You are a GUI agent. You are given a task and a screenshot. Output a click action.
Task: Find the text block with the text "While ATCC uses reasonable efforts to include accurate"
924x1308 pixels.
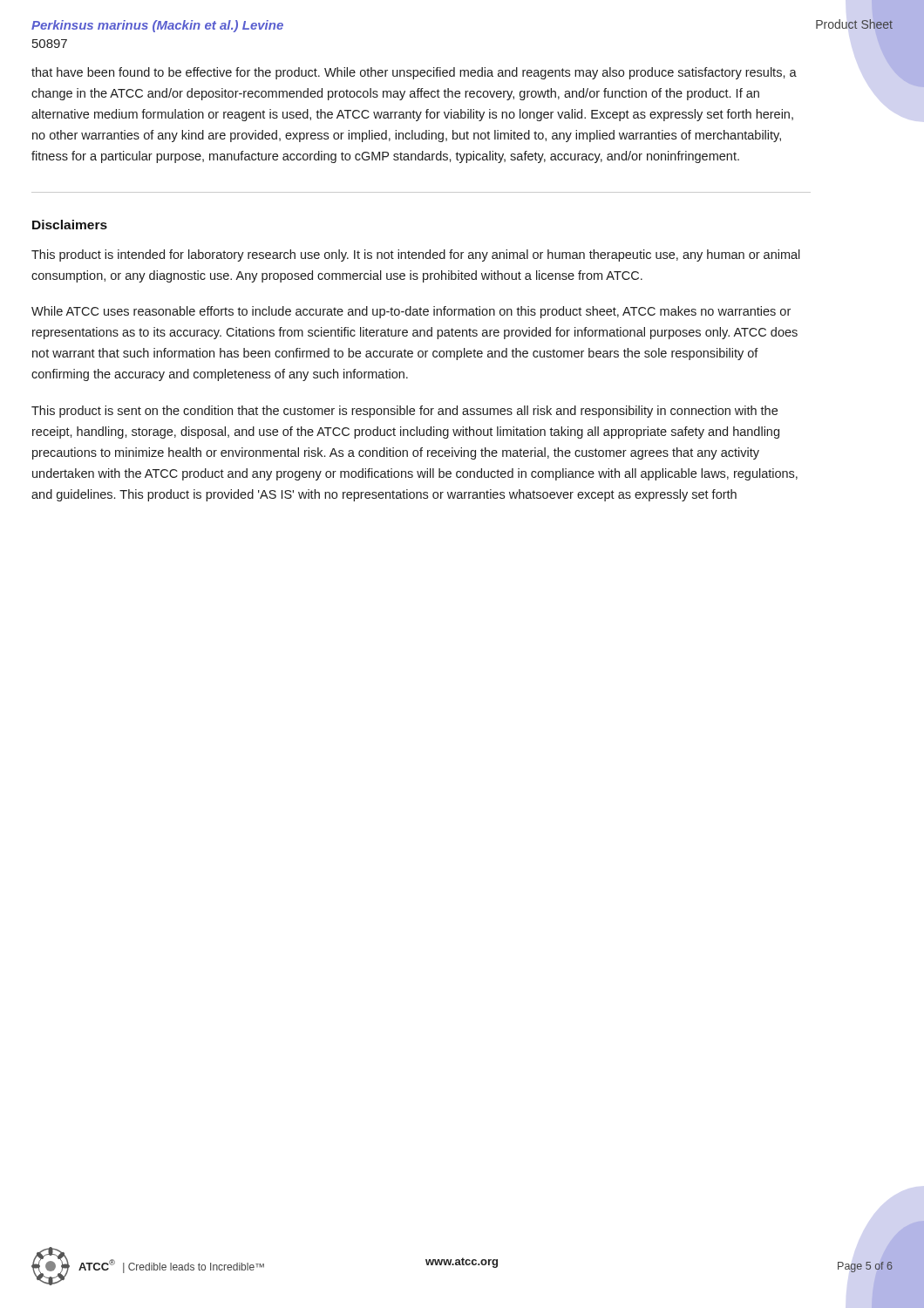coord(415,343)
